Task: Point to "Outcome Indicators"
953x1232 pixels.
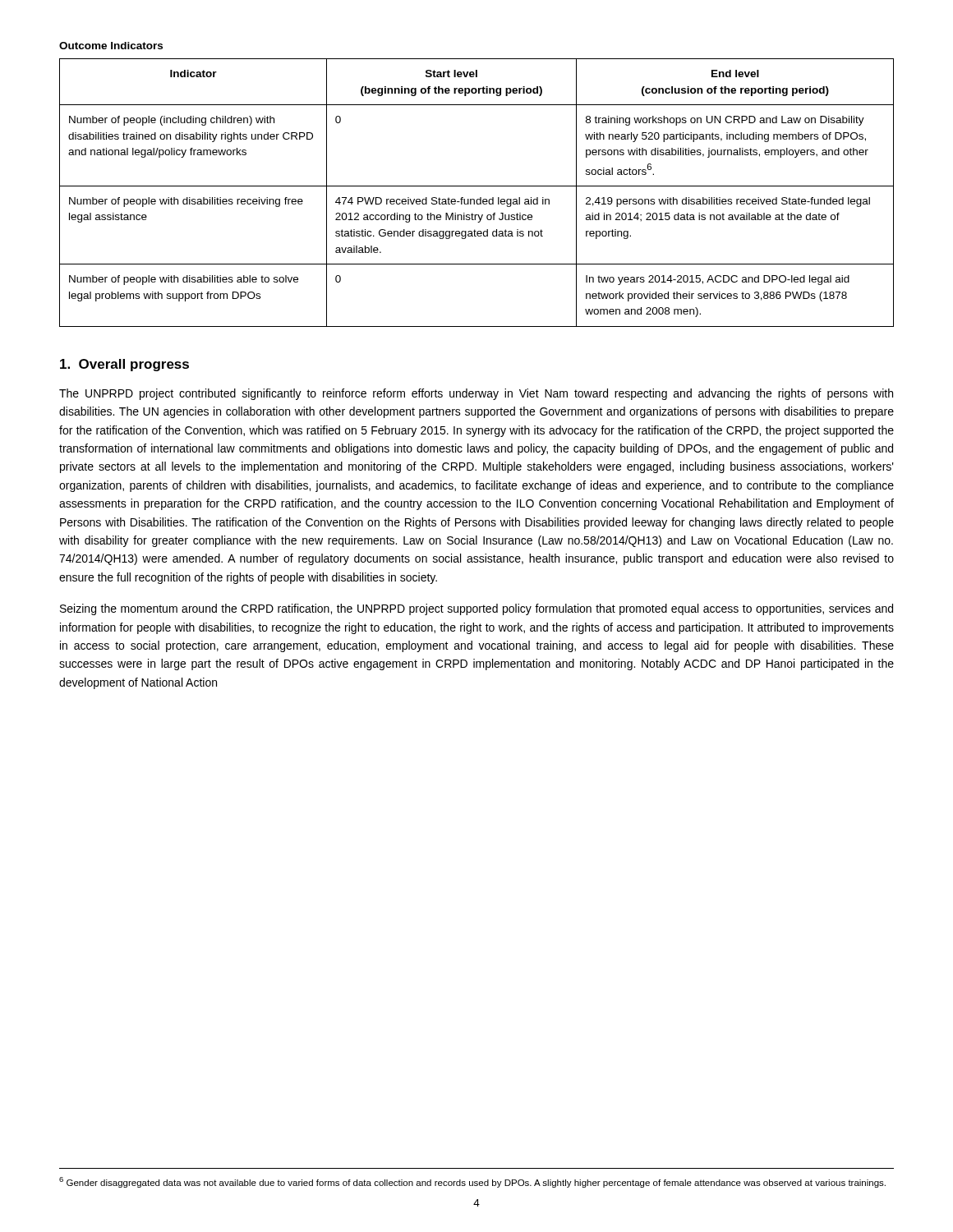Action: 111,46
